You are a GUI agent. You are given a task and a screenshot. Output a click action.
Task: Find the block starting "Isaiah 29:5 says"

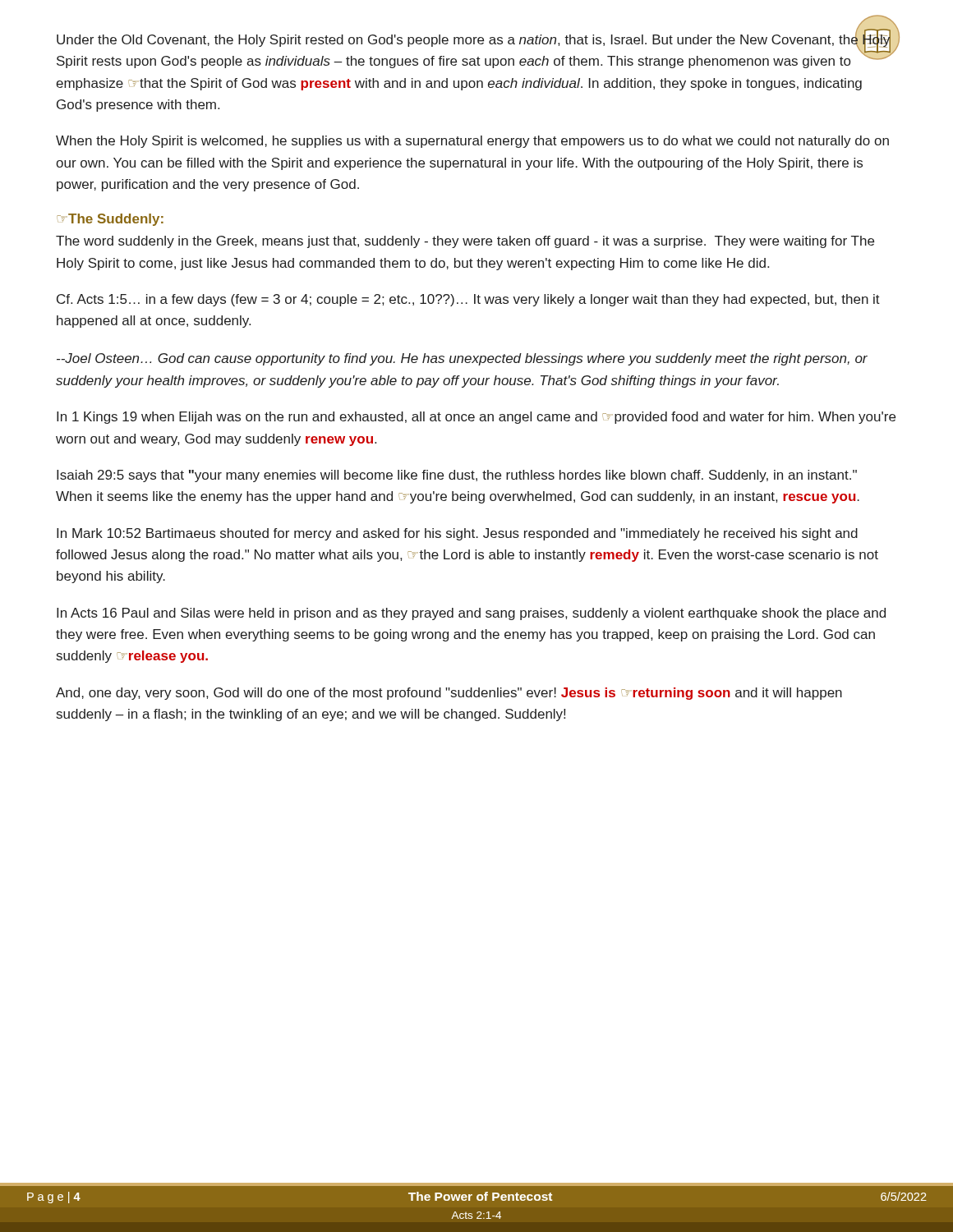coord(458,486)
